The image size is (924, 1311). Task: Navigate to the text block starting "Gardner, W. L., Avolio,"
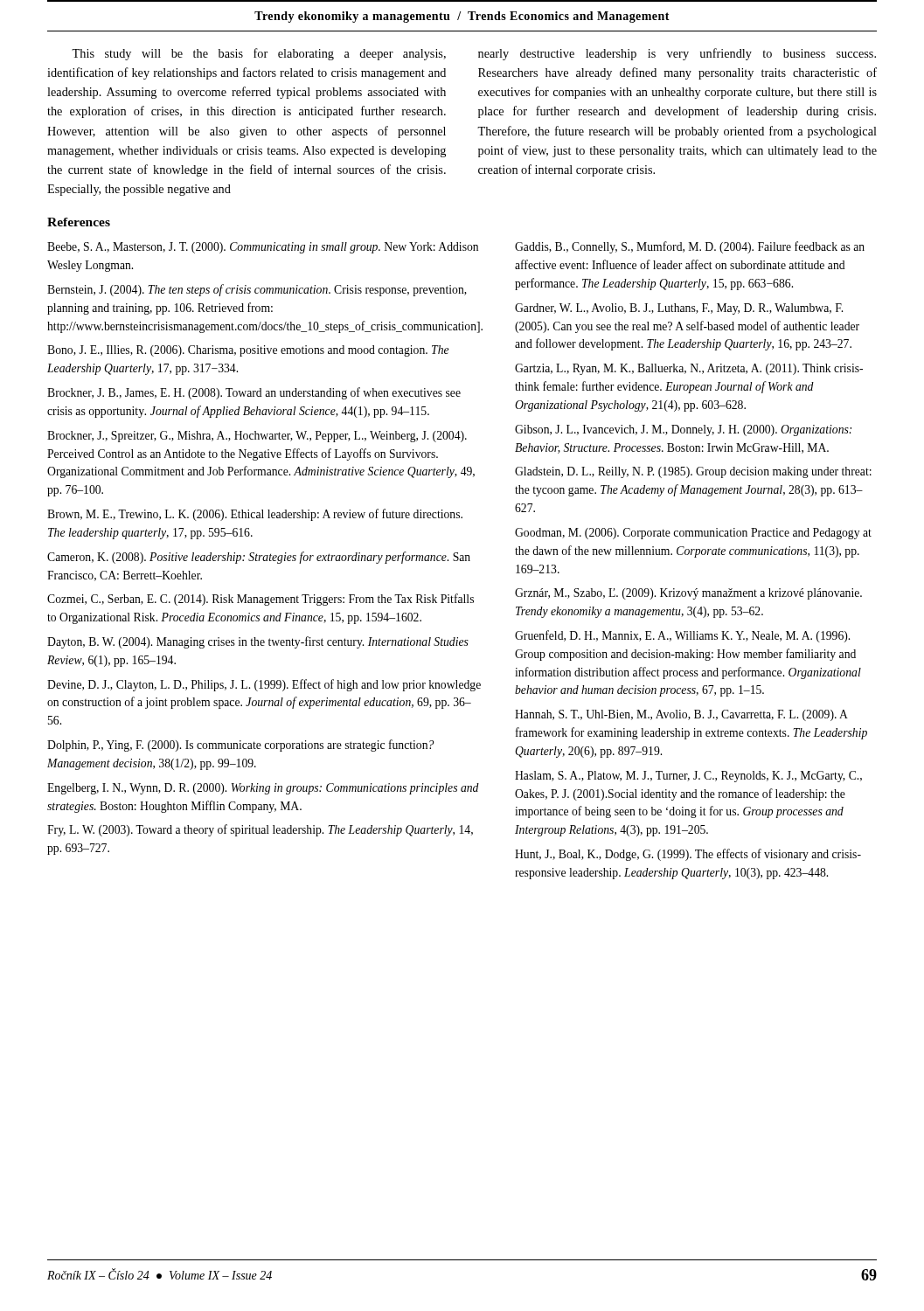[687, 326]
